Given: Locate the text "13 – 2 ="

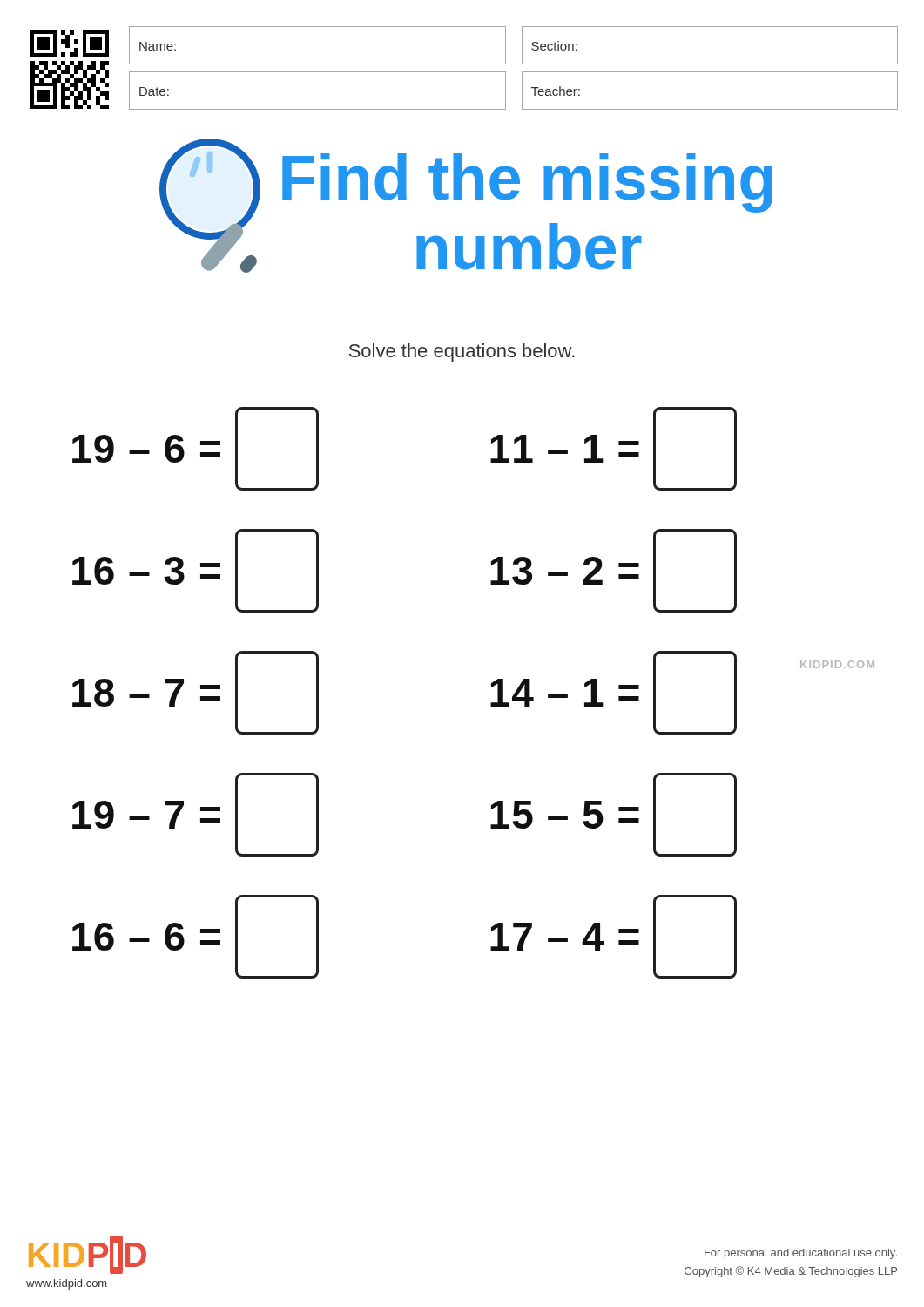Looking at the screenshot, I should pos(613,571).
